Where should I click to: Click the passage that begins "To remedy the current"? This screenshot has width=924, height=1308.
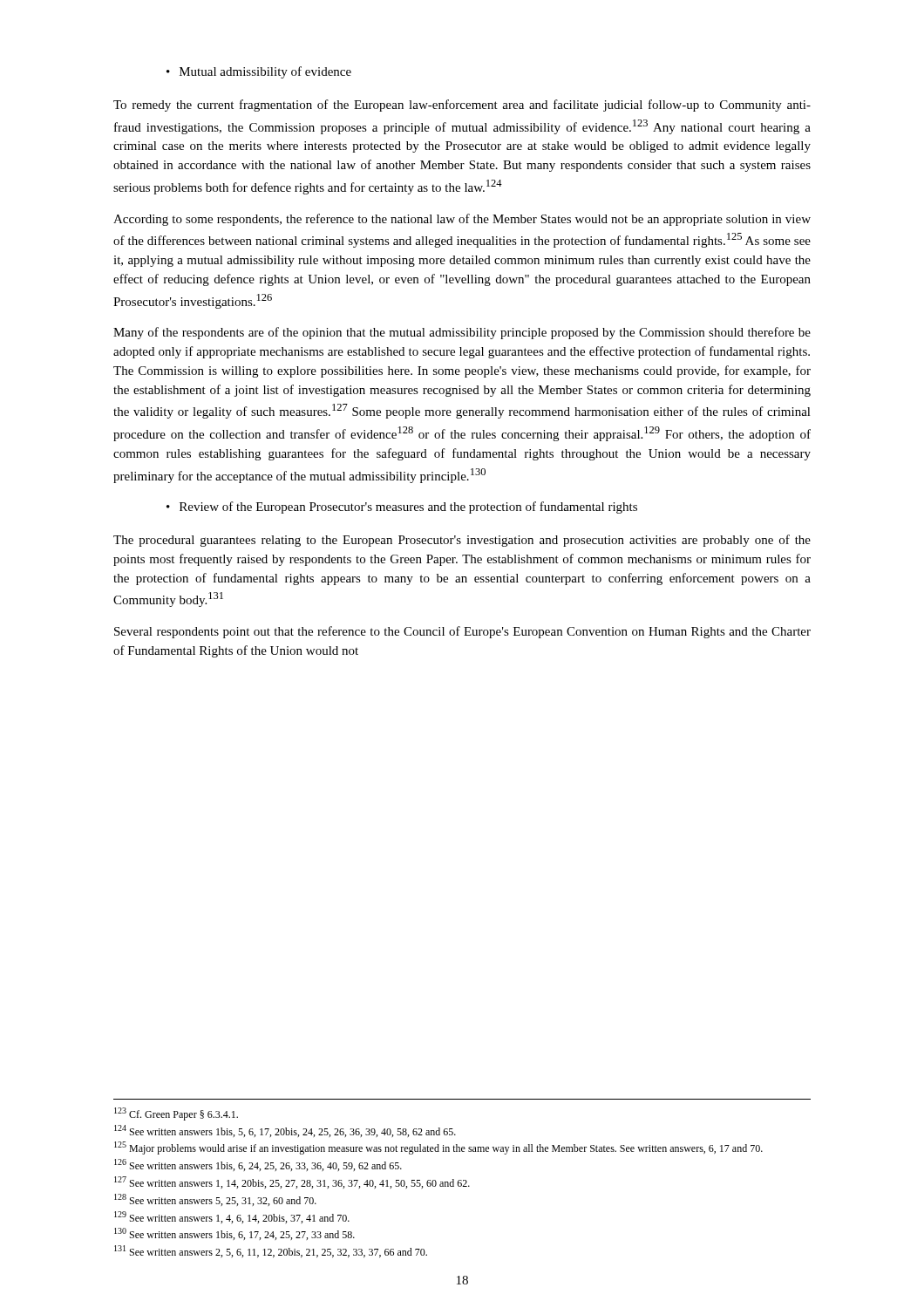pos(462,147)
